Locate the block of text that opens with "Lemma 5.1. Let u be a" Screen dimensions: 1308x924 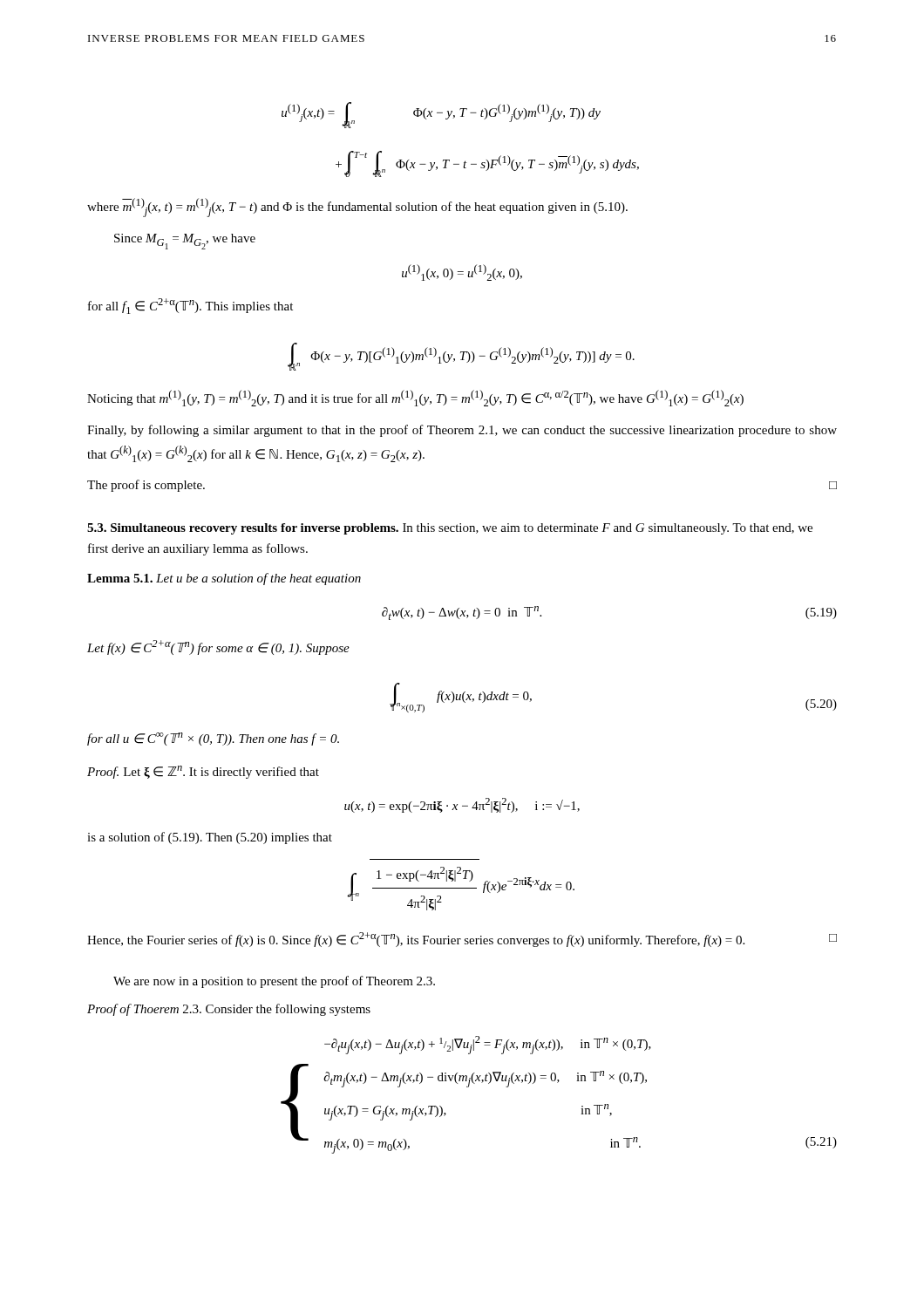click(x=224, y=578)
